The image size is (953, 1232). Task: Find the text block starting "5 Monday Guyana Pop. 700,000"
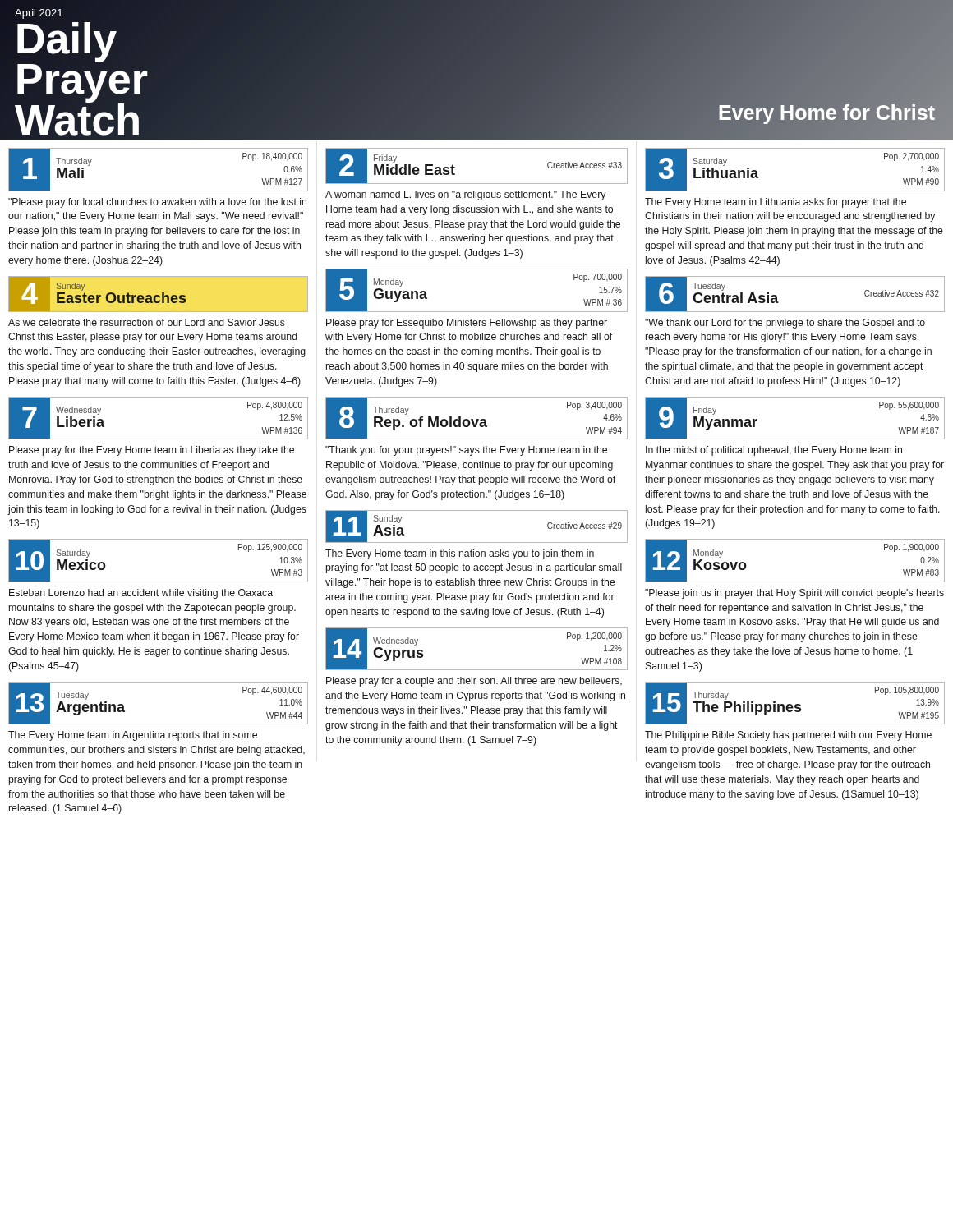(x=476, y=329)
